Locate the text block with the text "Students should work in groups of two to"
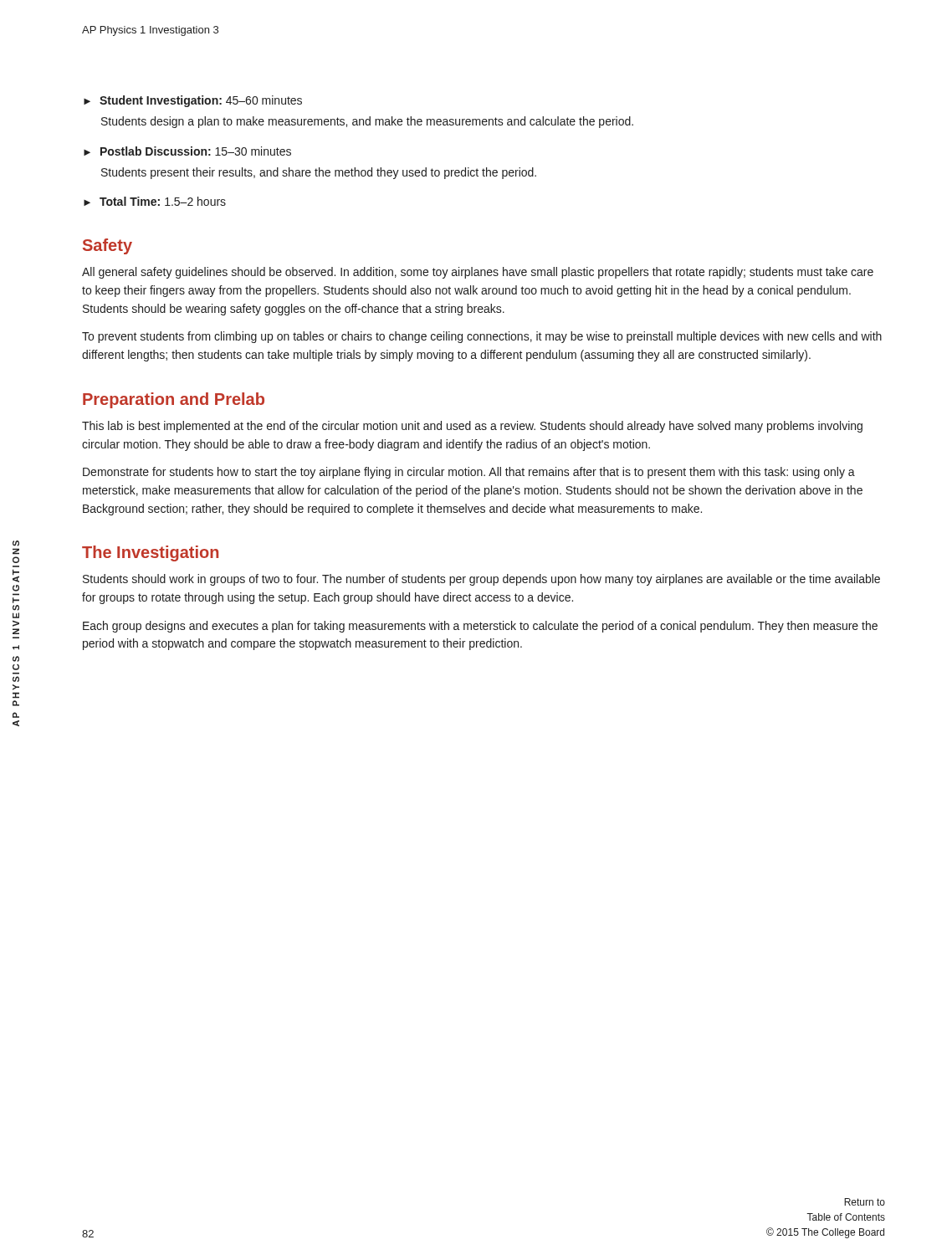This screenshot has width=952, height=1255. (x=481, y=588)
